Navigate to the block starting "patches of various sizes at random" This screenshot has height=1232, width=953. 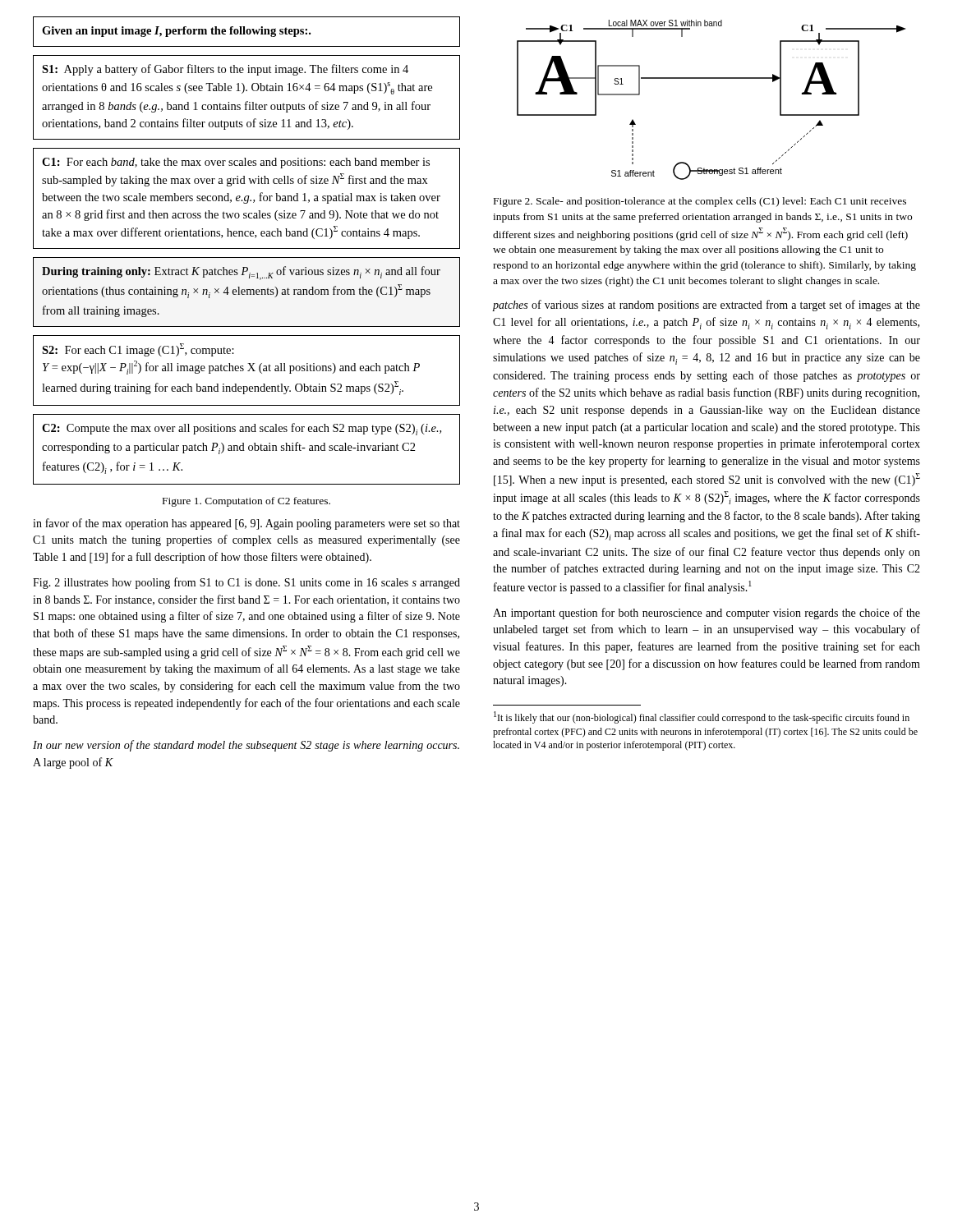coord(707,446)
